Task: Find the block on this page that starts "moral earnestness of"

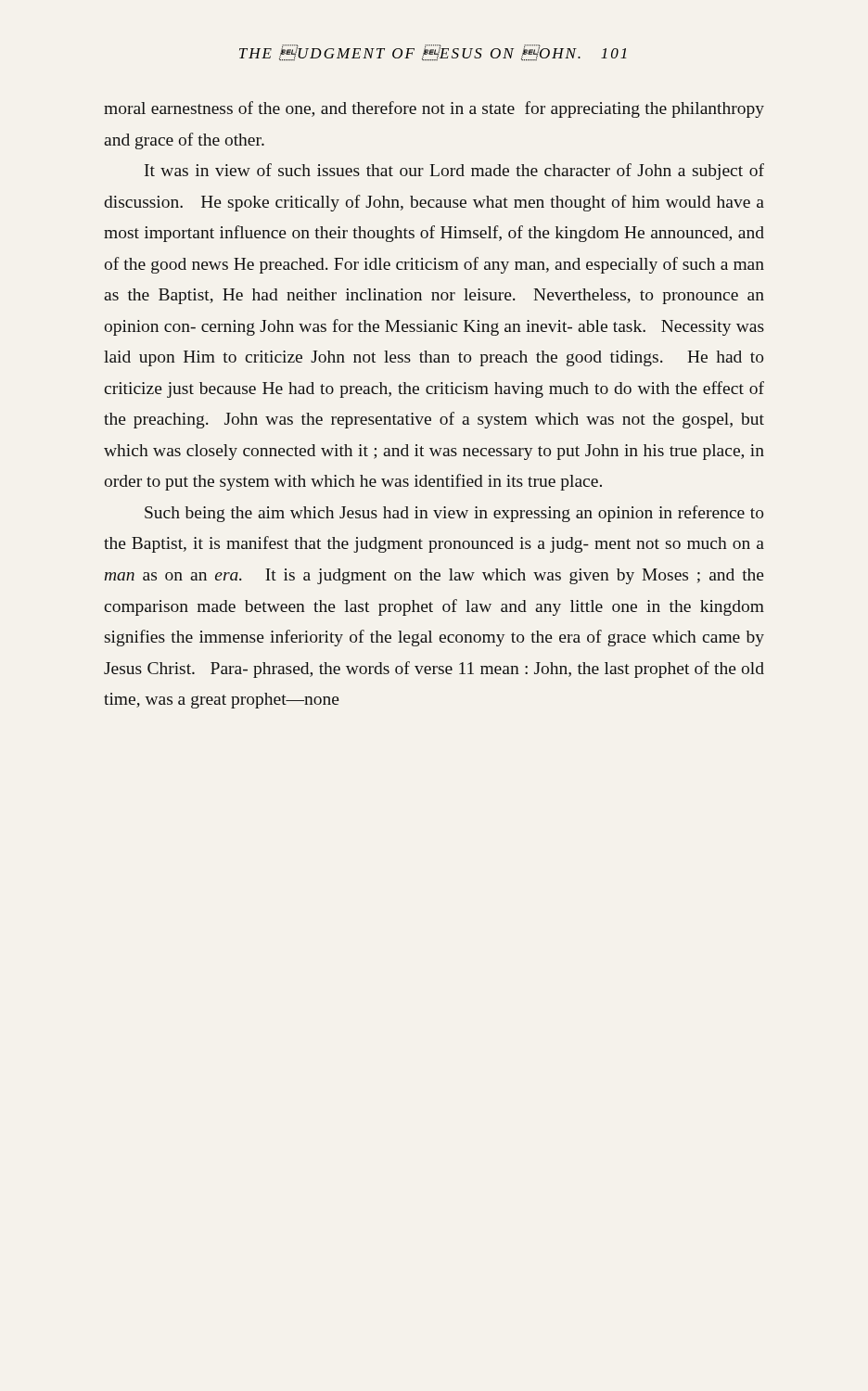Action: click(434, 404)
